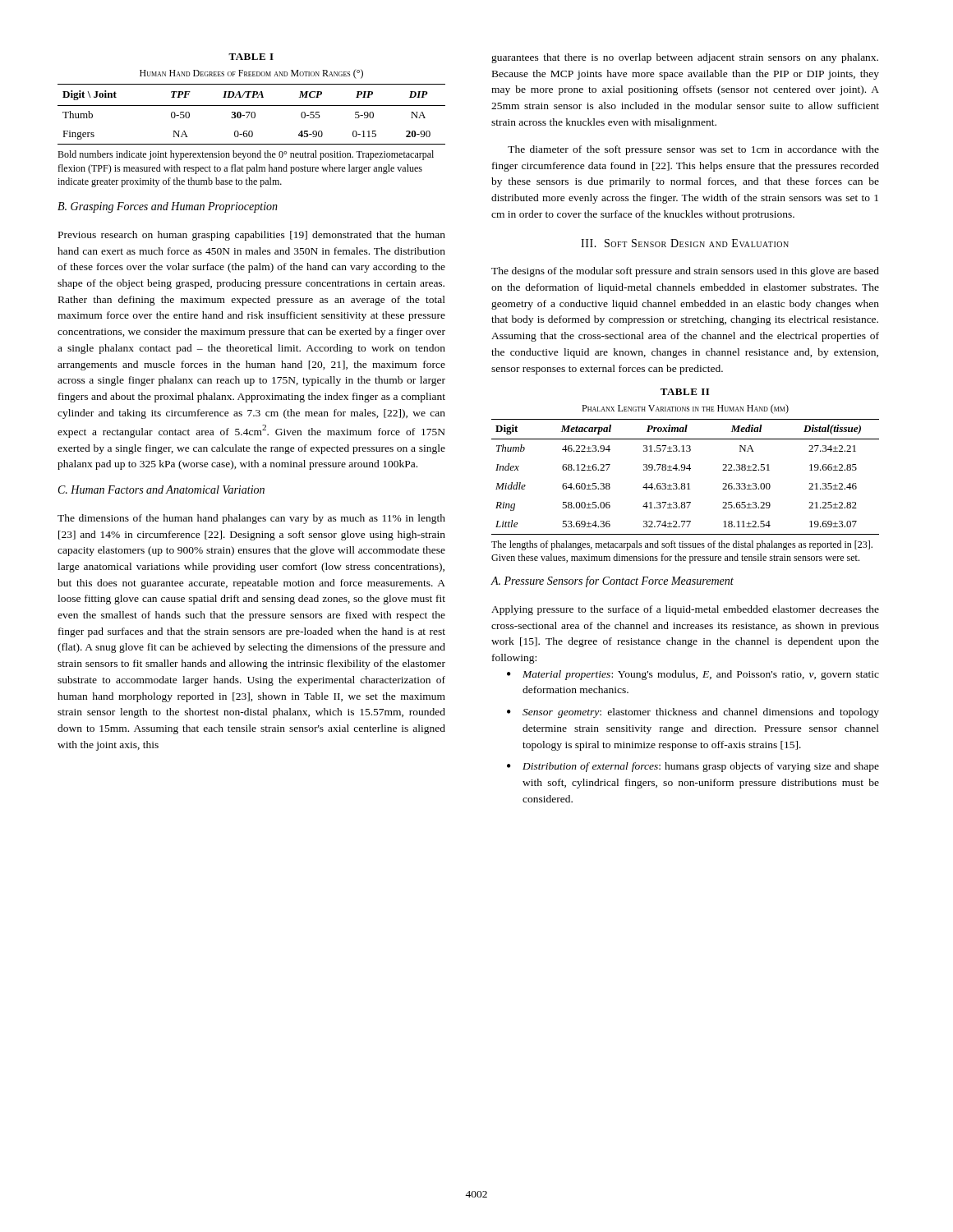Navigate to the text starting "Previous research on human"

point(251,349)
